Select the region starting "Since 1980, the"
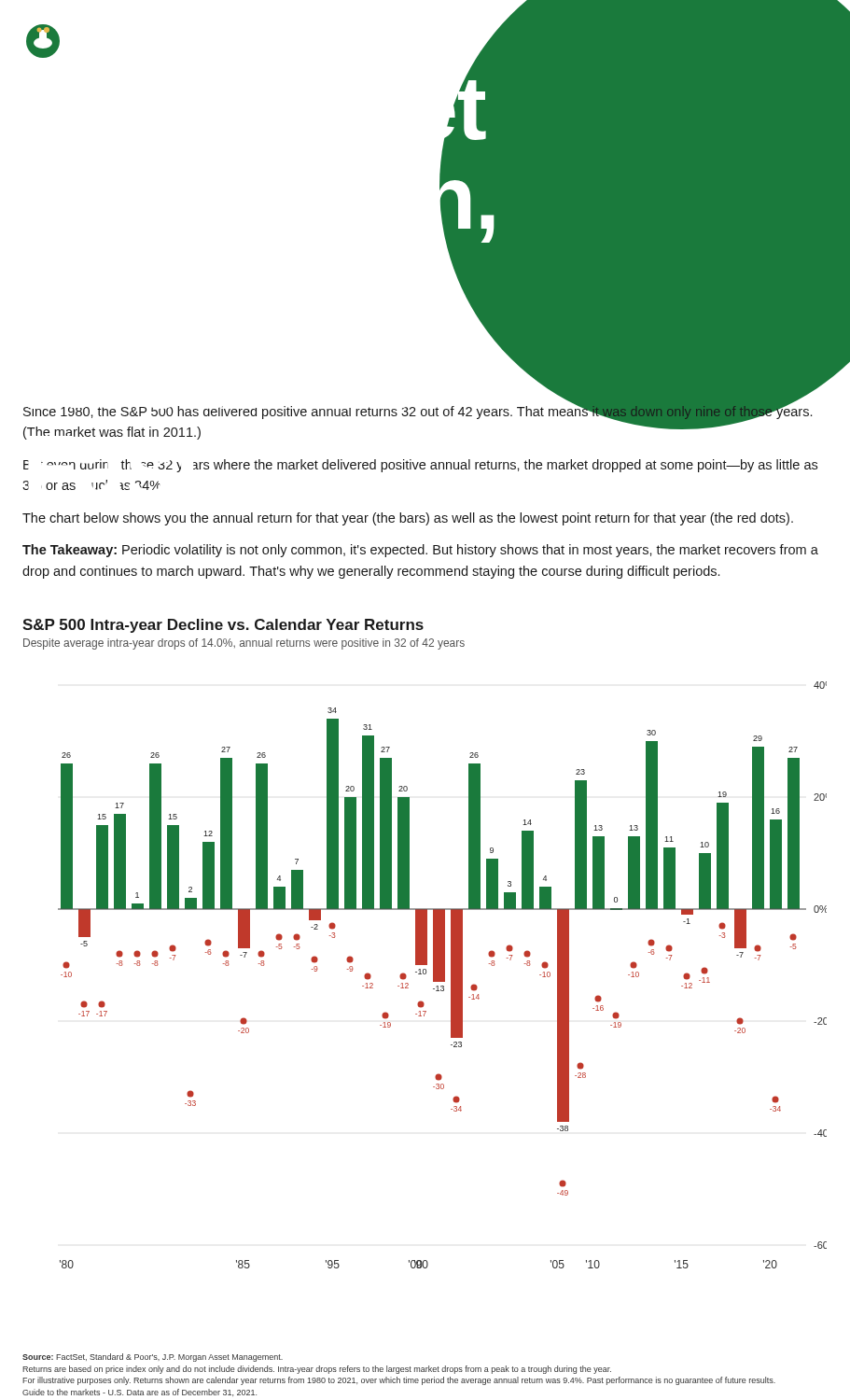The width and height of the screenshot is (850, 1400). 418,422
